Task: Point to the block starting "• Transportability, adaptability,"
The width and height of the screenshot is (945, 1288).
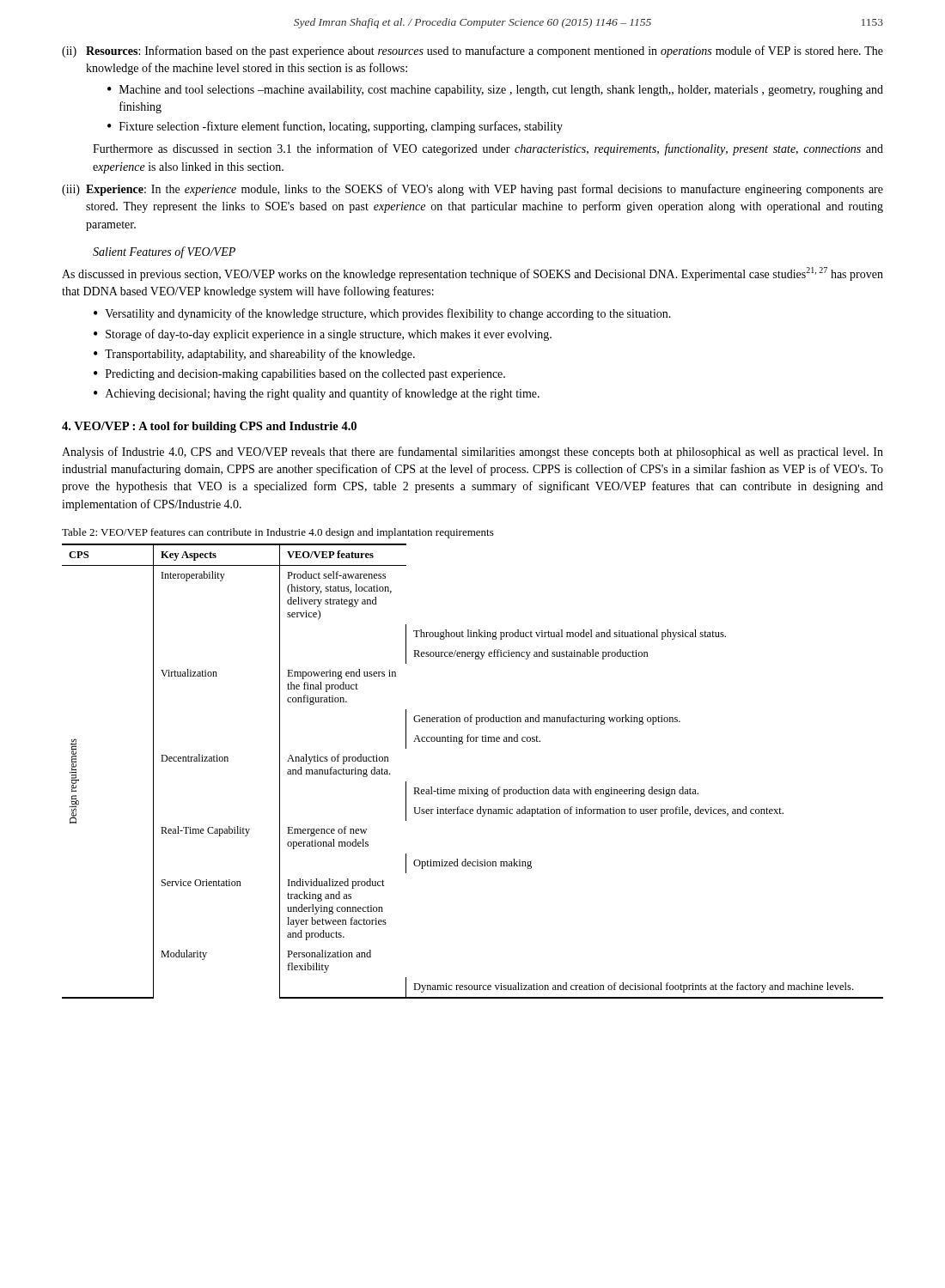Action: pyautogui.click(x=254, y=355)
